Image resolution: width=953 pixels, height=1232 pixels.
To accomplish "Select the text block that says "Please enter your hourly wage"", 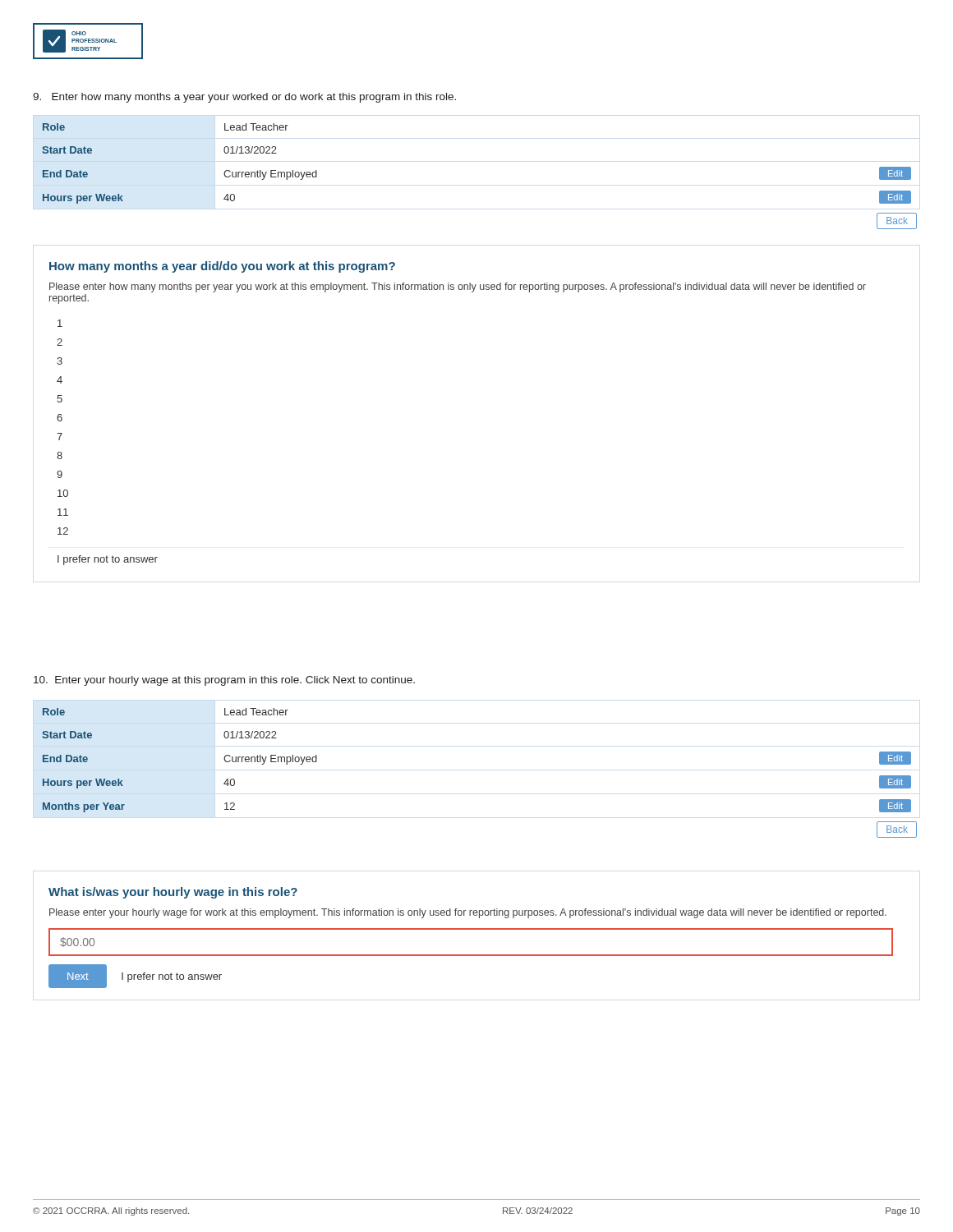I will coord(468,912).
